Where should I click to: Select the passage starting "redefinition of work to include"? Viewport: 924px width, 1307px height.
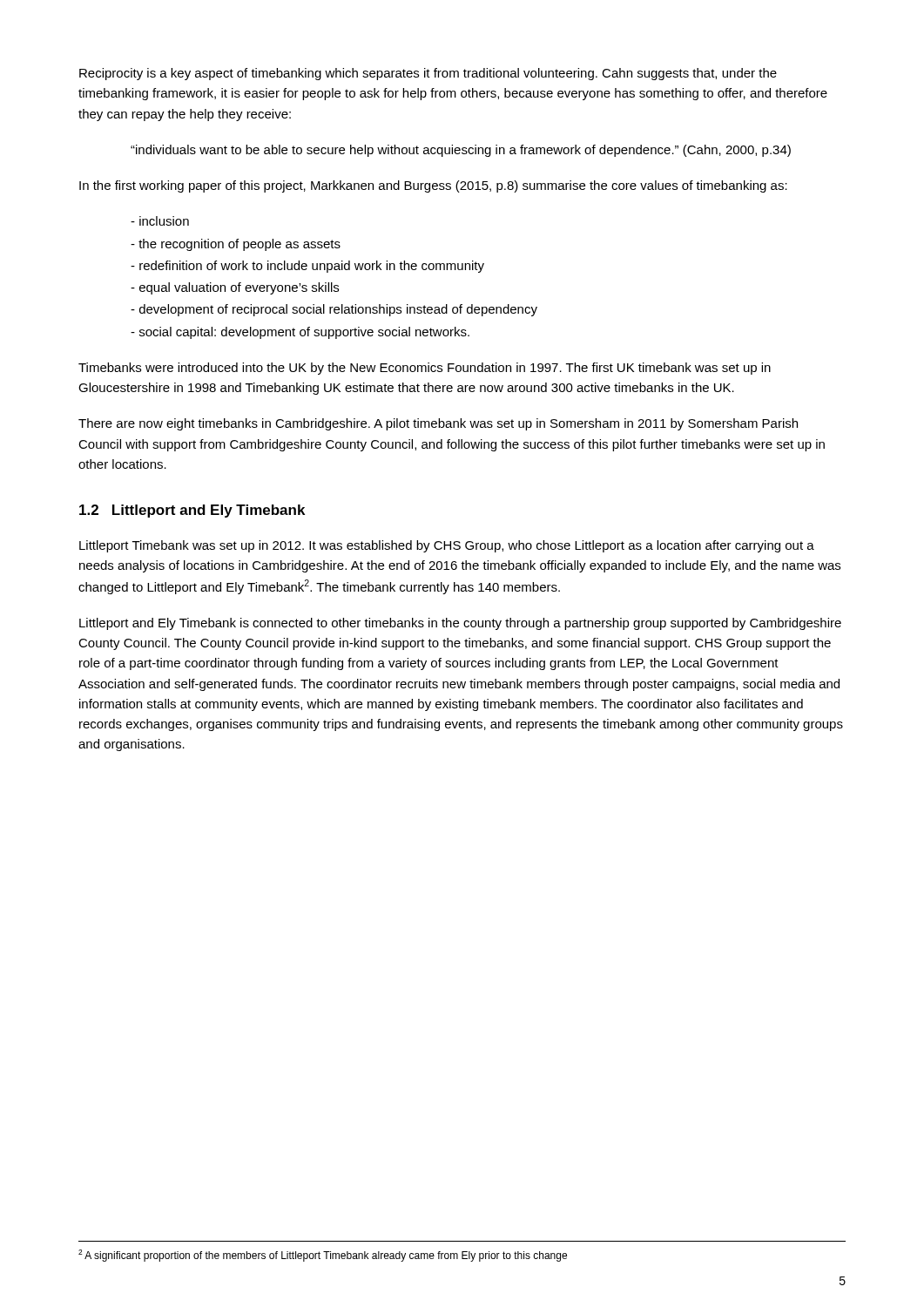point(307,265)
